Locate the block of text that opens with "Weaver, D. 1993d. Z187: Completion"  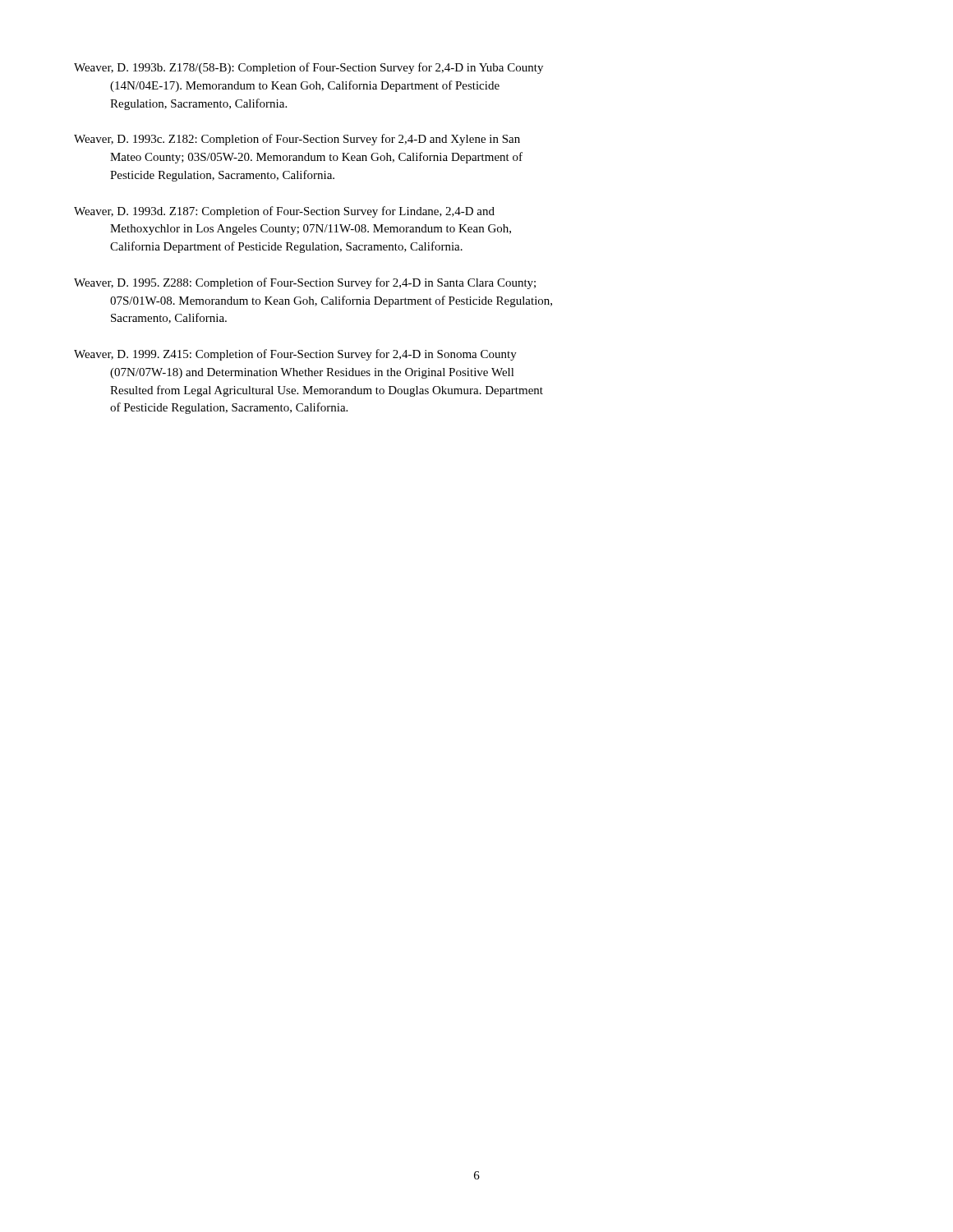tap(293, 229)
